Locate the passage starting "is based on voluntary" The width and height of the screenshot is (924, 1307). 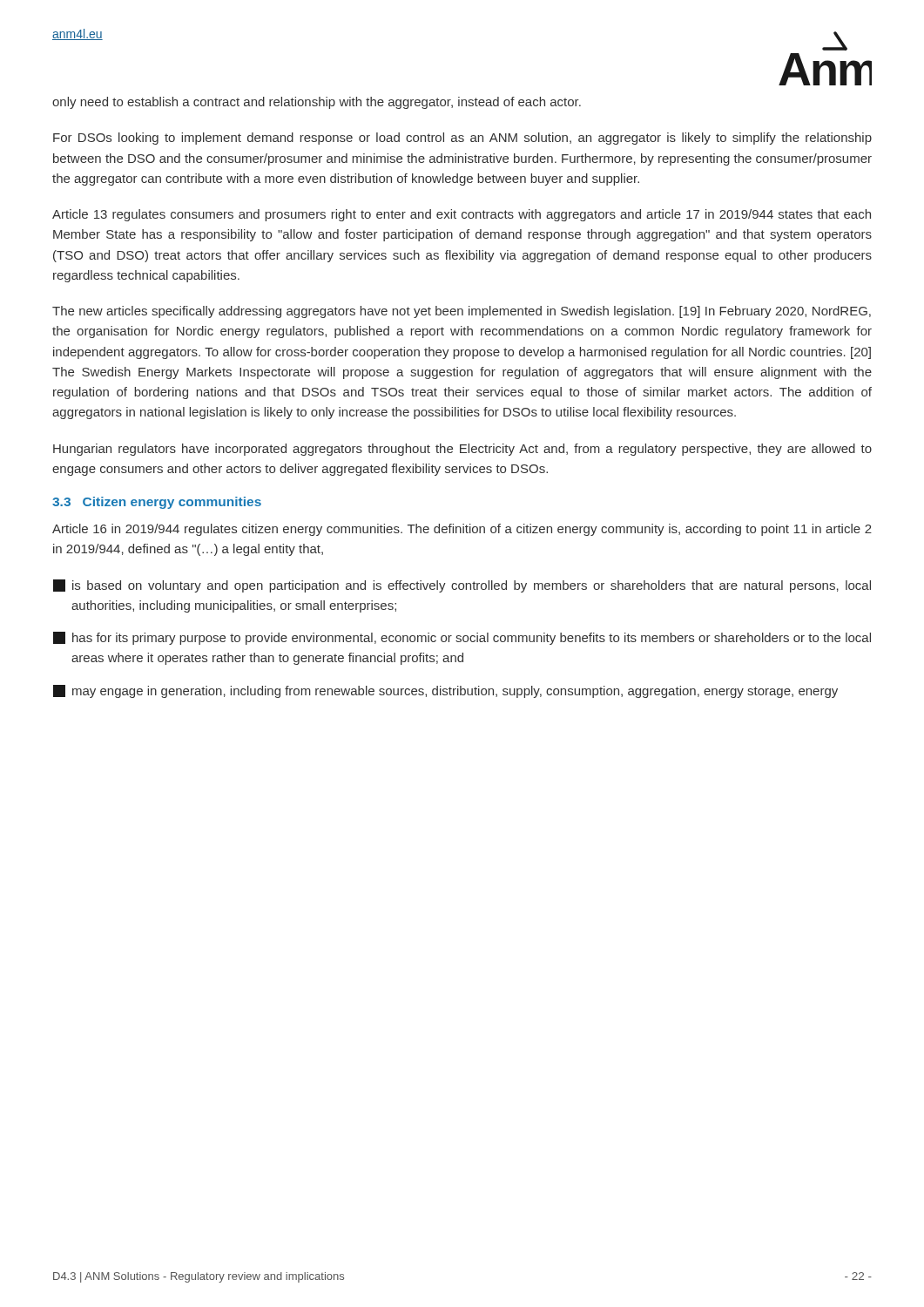[x=462, y=595]
